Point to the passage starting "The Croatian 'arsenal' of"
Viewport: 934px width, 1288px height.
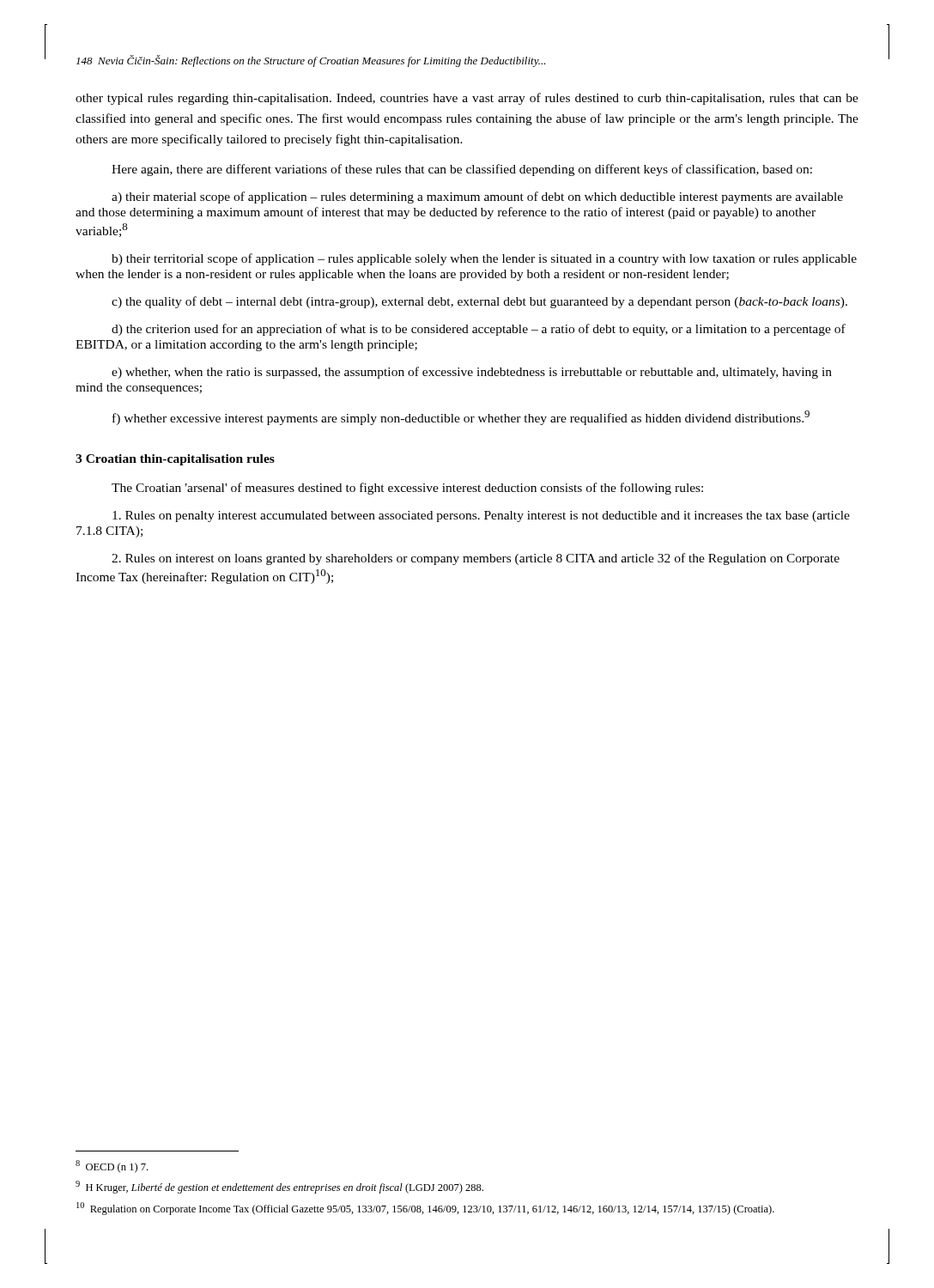click(x=467, y=487)
